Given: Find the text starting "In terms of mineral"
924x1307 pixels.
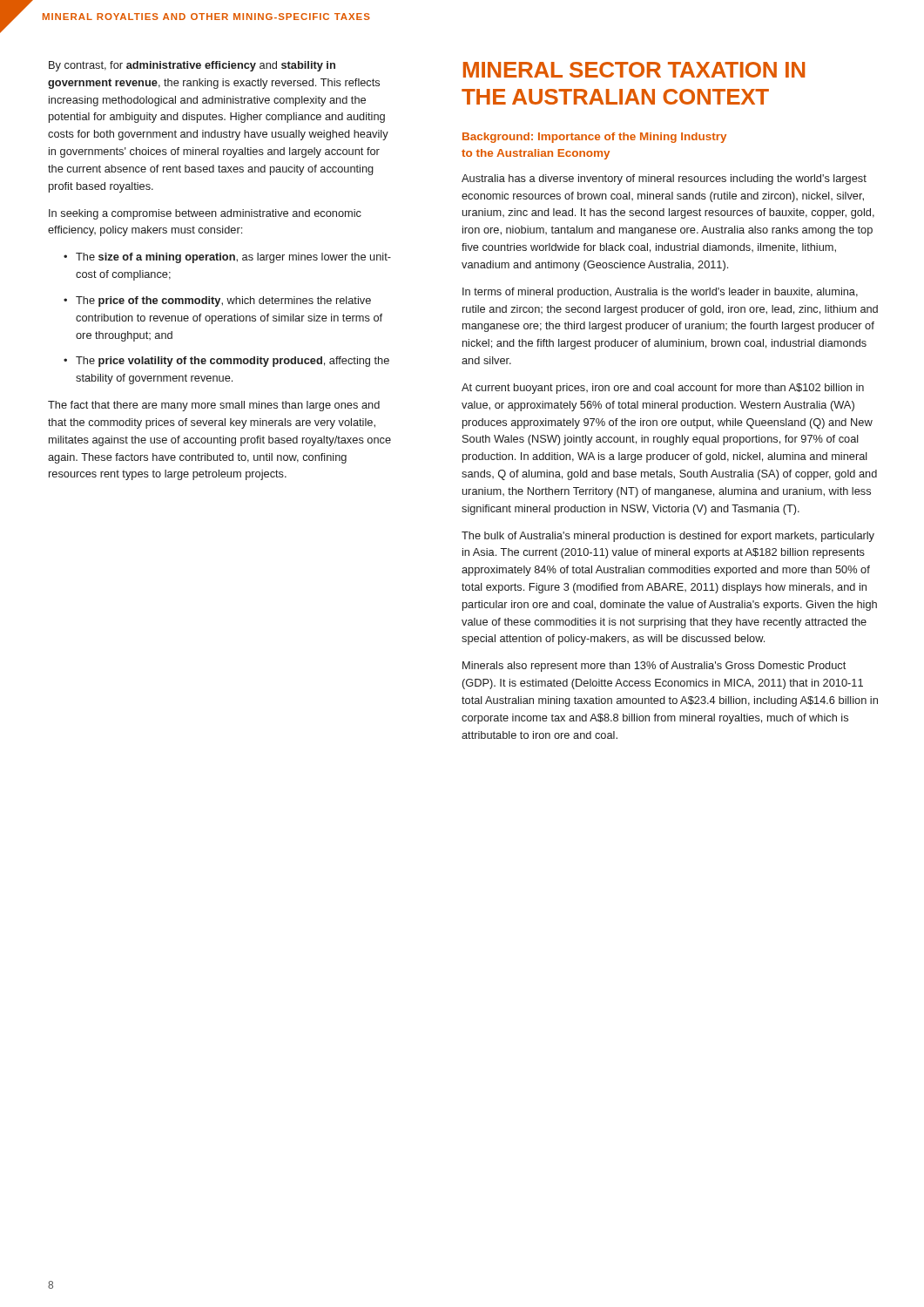Looking at the screenshot, I should (671, 326).
